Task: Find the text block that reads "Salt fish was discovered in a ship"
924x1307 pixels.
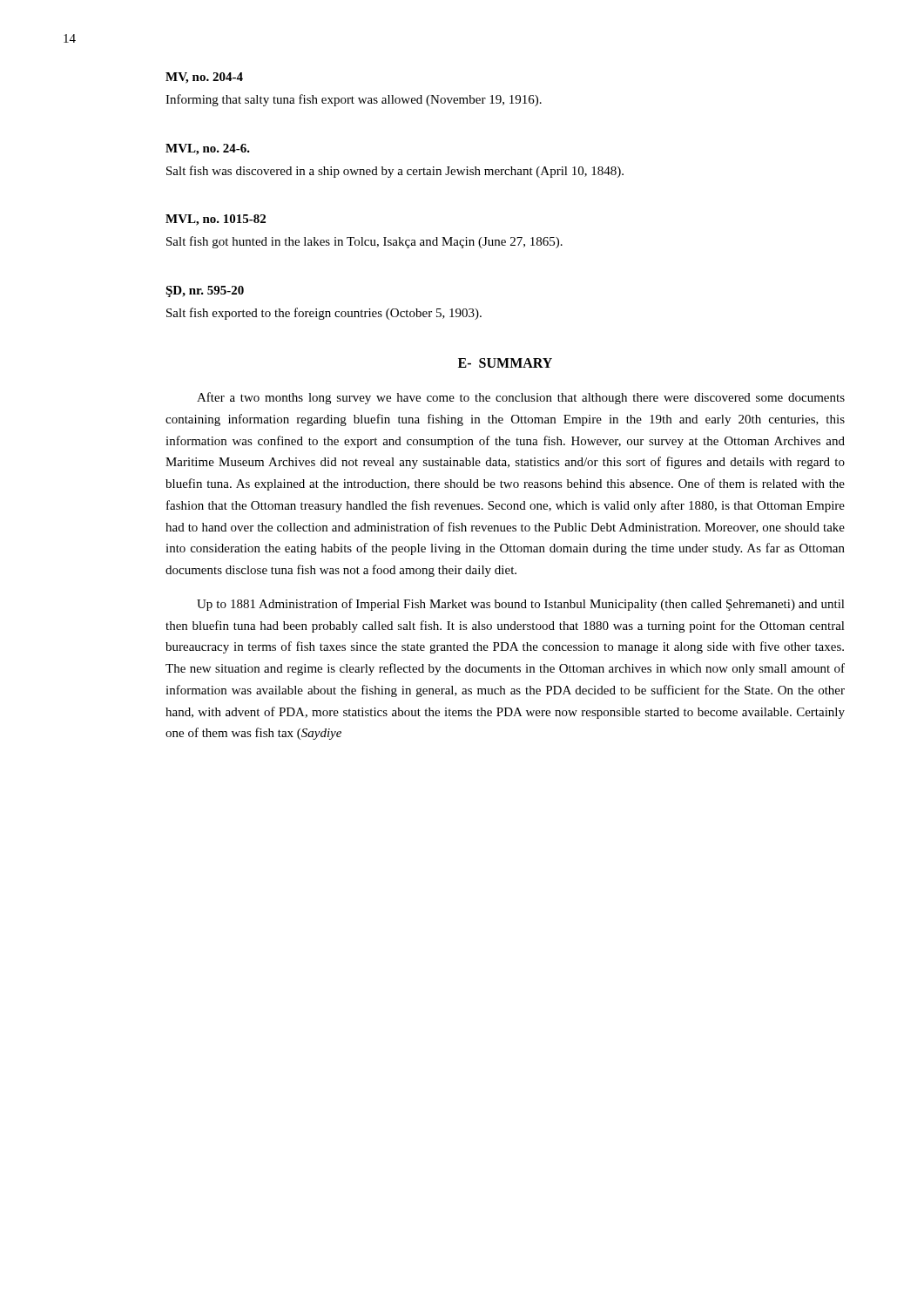Action: point(395,170)
